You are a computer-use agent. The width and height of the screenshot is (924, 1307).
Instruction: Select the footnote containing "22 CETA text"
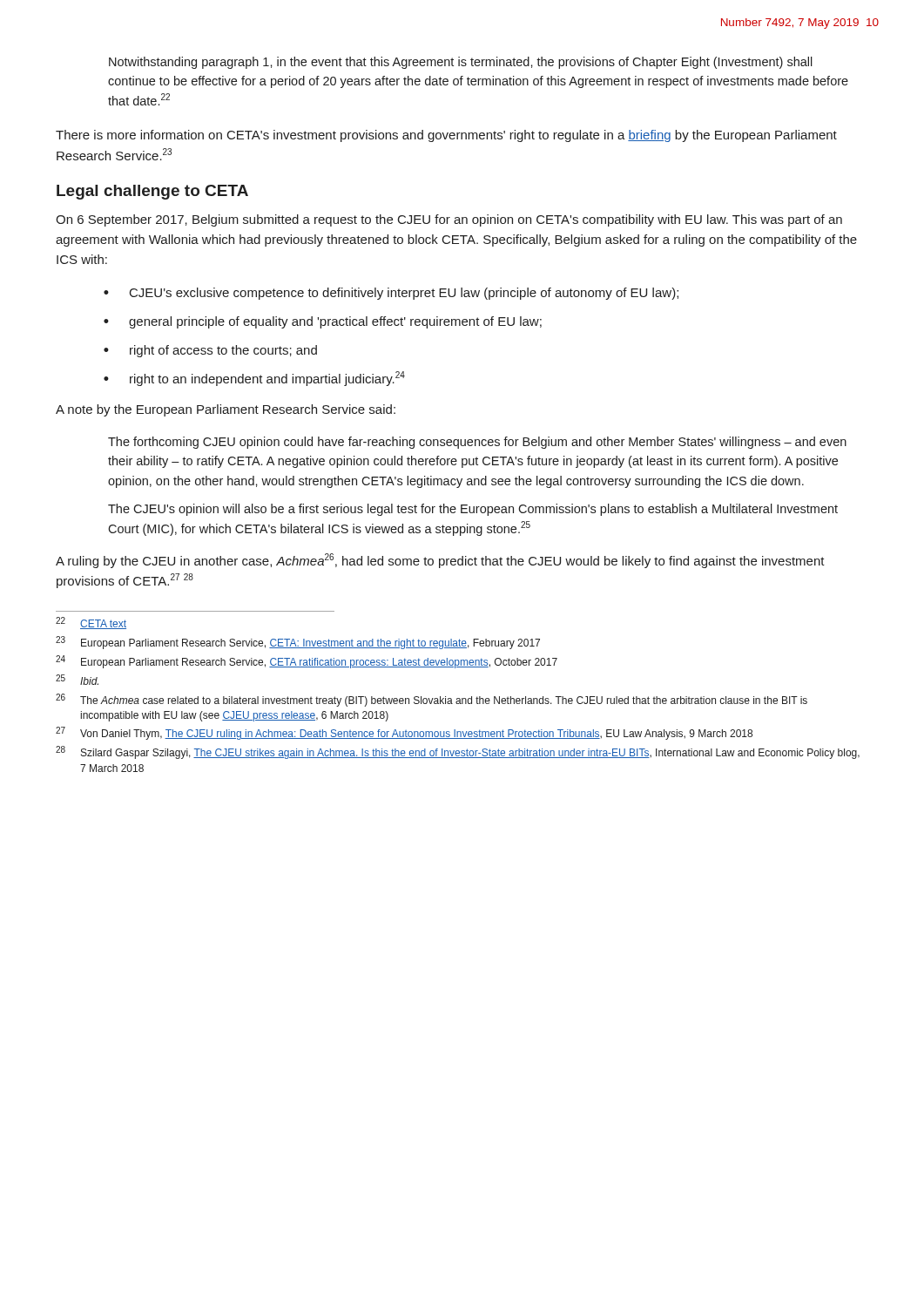(91, 623)
